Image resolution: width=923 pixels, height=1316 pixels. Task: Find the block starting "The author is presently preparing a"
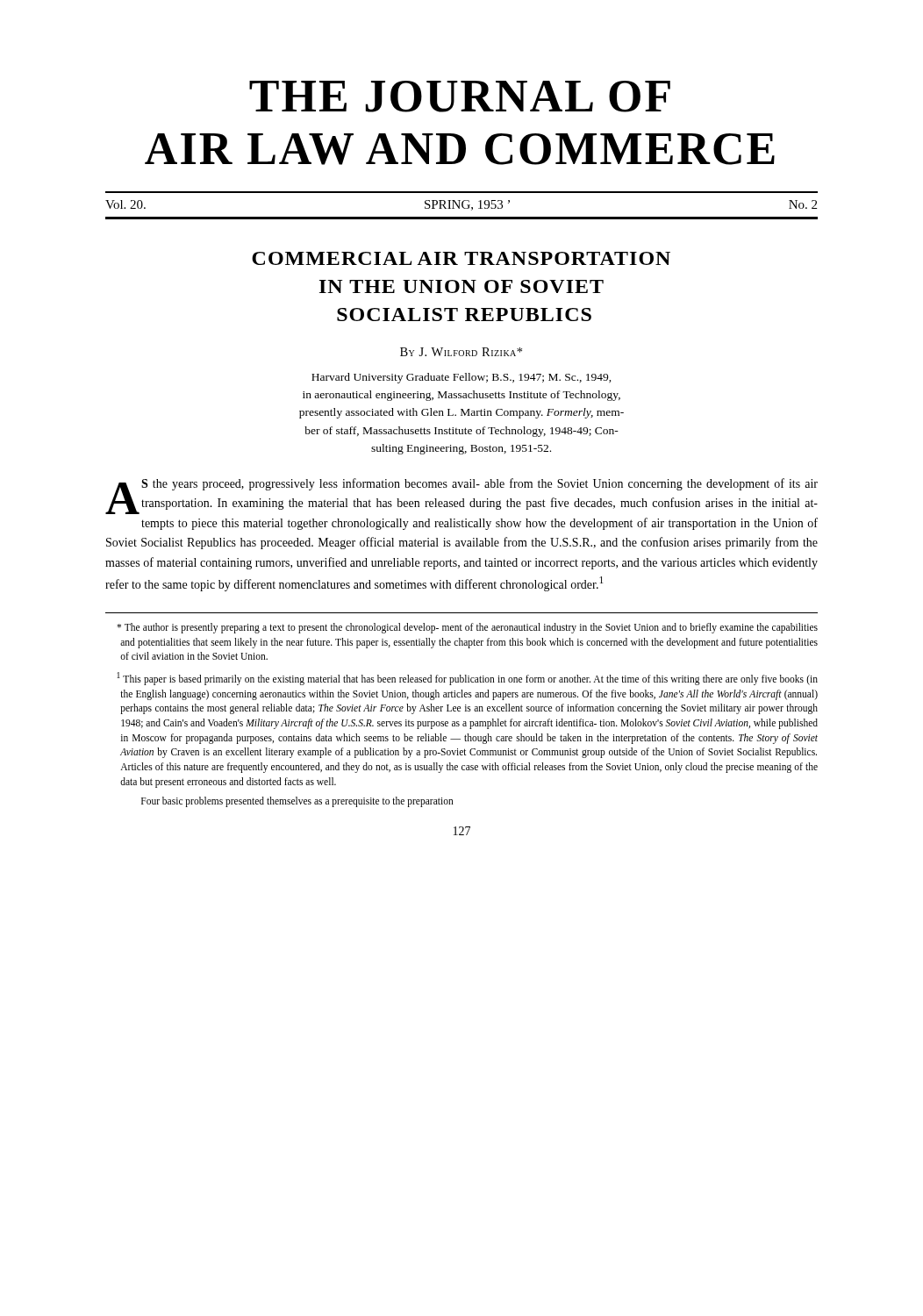point(462,715)
